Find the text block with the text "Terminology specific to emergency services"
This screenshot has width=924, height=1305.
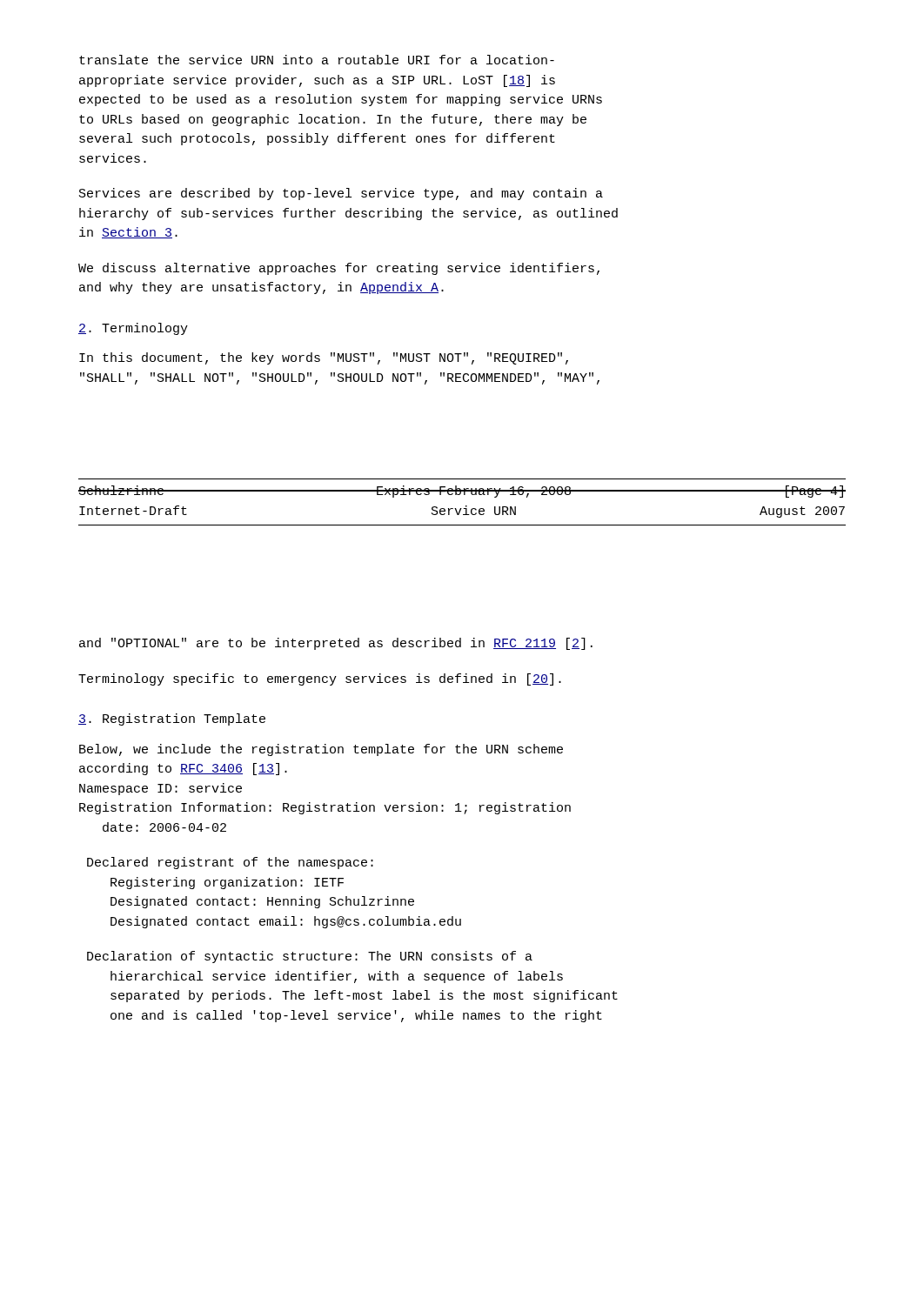(x=321, y=679)
